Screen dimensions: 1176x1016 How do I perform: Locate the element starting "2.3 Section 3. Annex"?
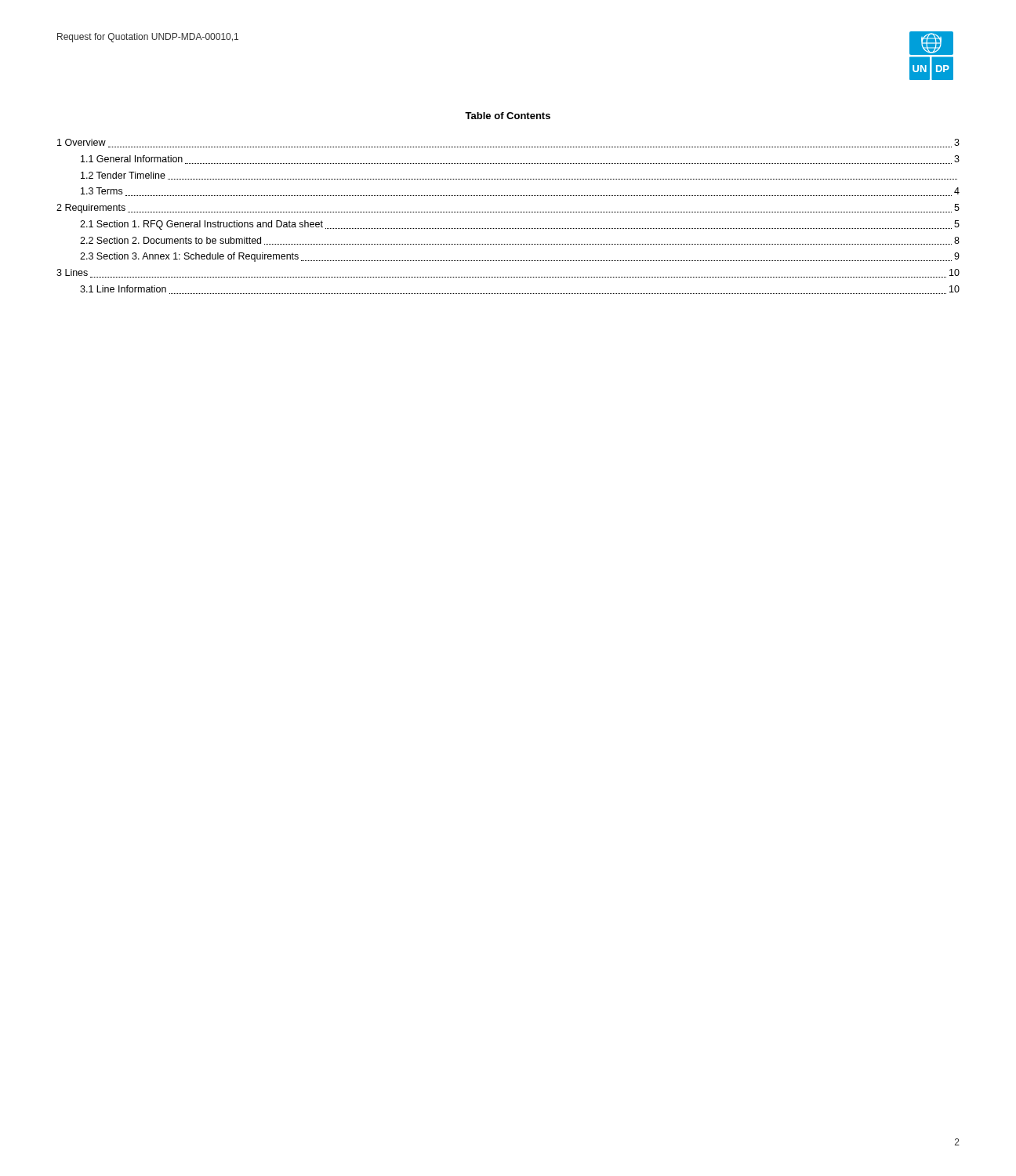coord(520,257)
